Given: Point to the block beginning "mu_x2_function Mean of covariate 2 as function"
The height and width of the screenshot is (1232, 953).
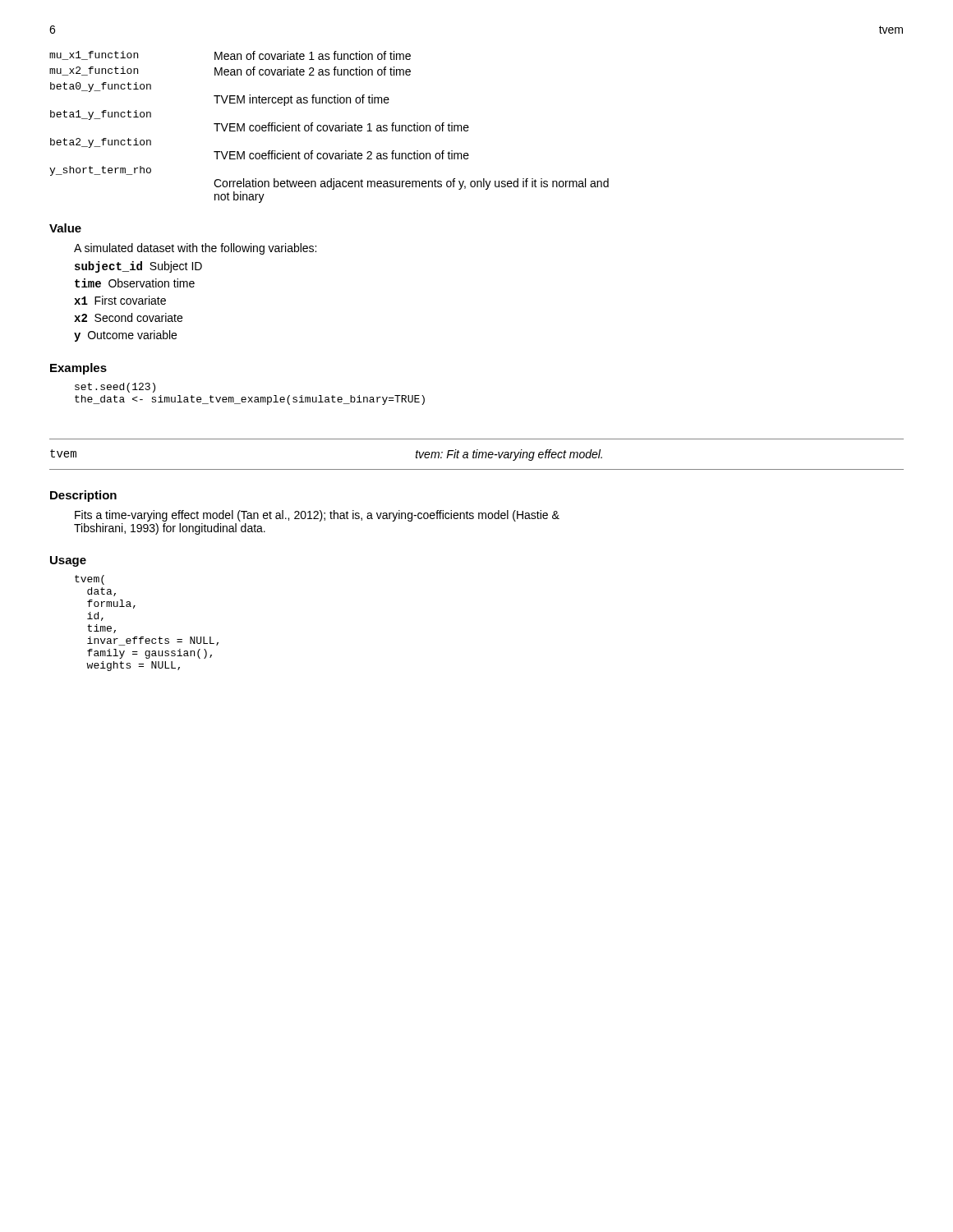Looking at the screenshot, I should [230, 71].
